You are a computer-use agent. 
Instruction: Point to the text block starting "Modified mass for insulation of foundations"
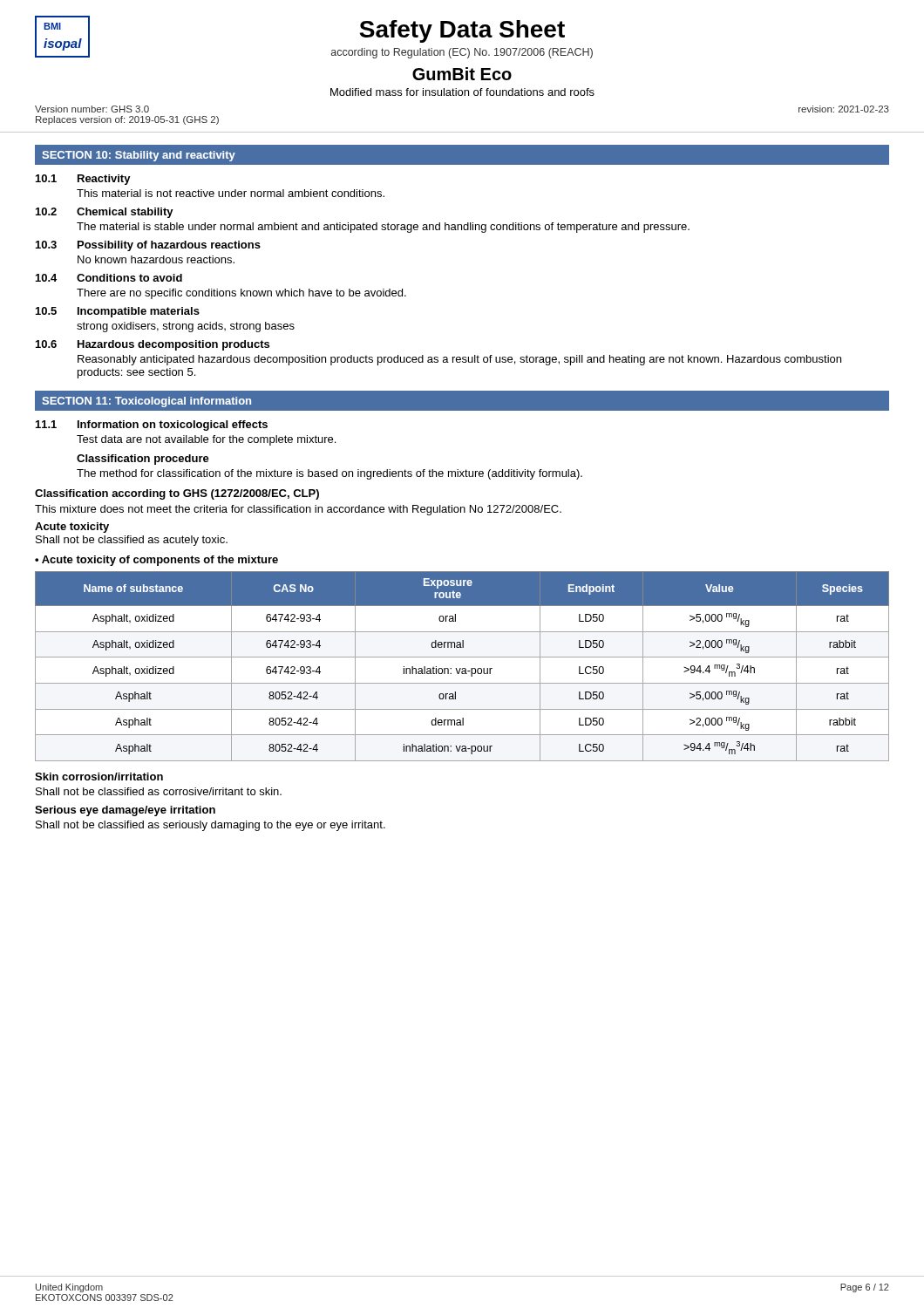(462, 92)
